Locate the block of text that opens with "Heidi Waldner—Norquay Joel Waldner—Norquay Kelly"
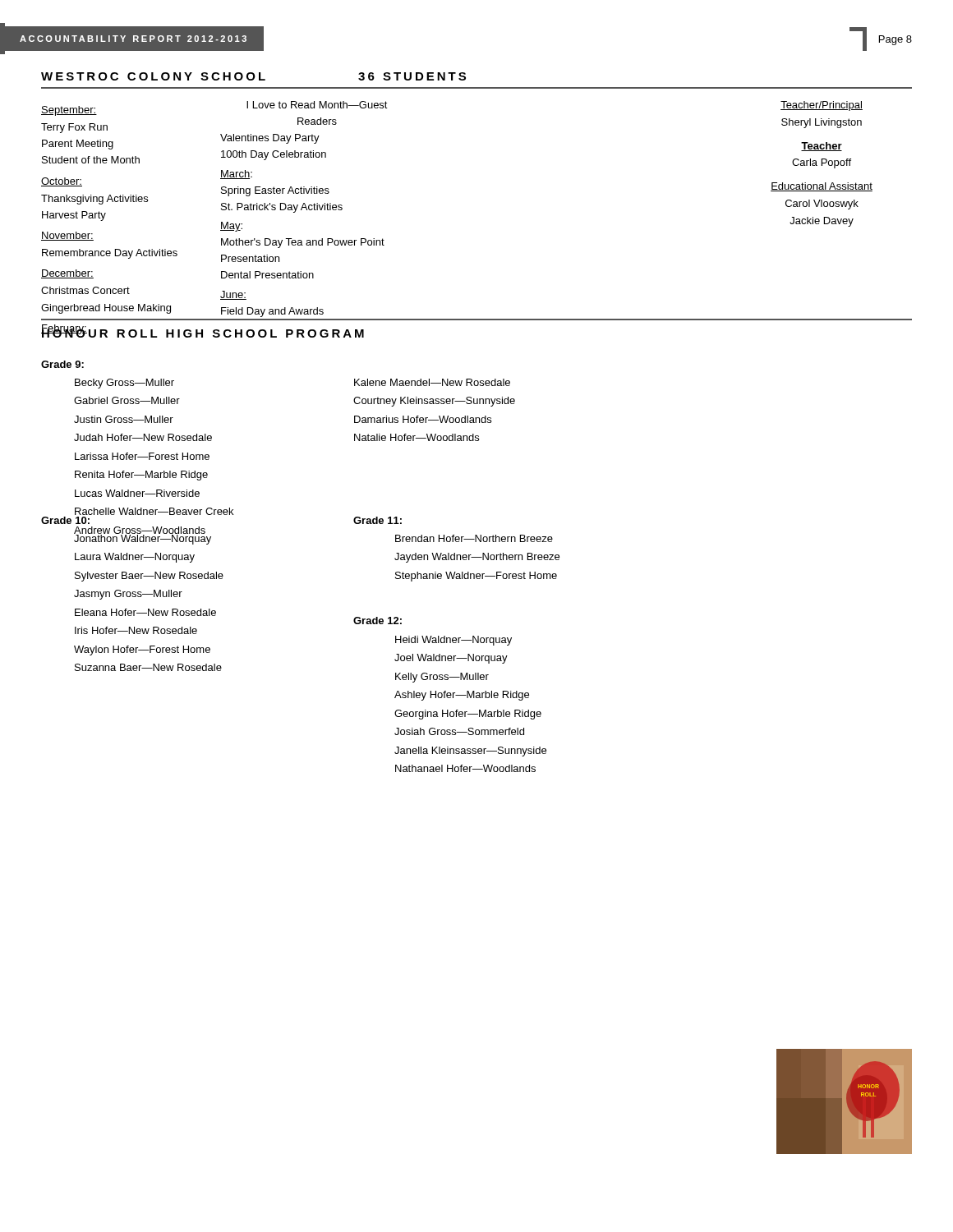Image resolution: width=953 pixels, height=1232 pixels. tap(522, 705)
